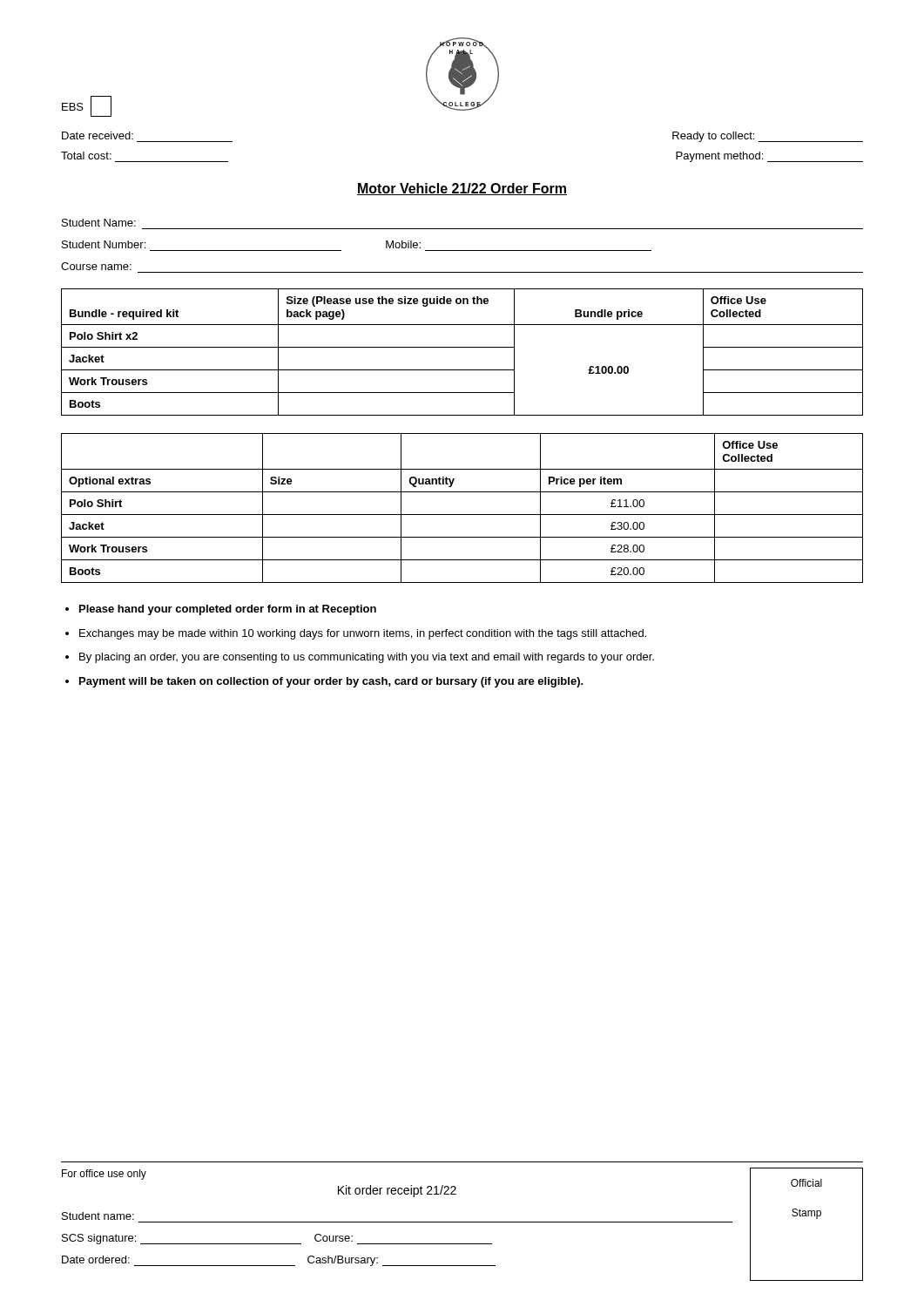The height and width of the screenshot is (1307, 924).
Task: Click on the text that says "Date ordered: Cash/Bursary:"
Action: click(278, 1260)
